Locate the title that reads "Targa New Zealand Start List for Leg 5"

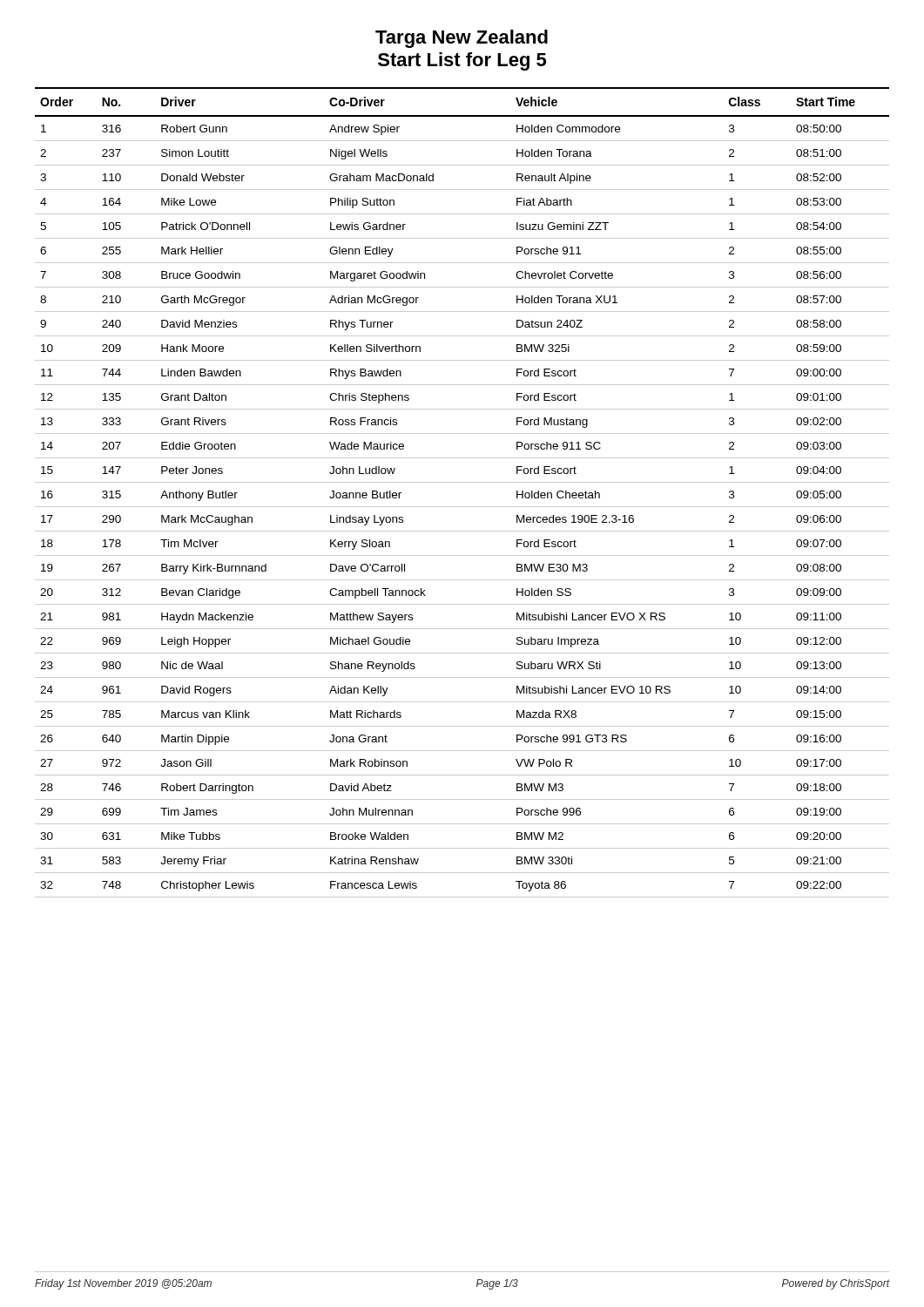tap(462, 49)
